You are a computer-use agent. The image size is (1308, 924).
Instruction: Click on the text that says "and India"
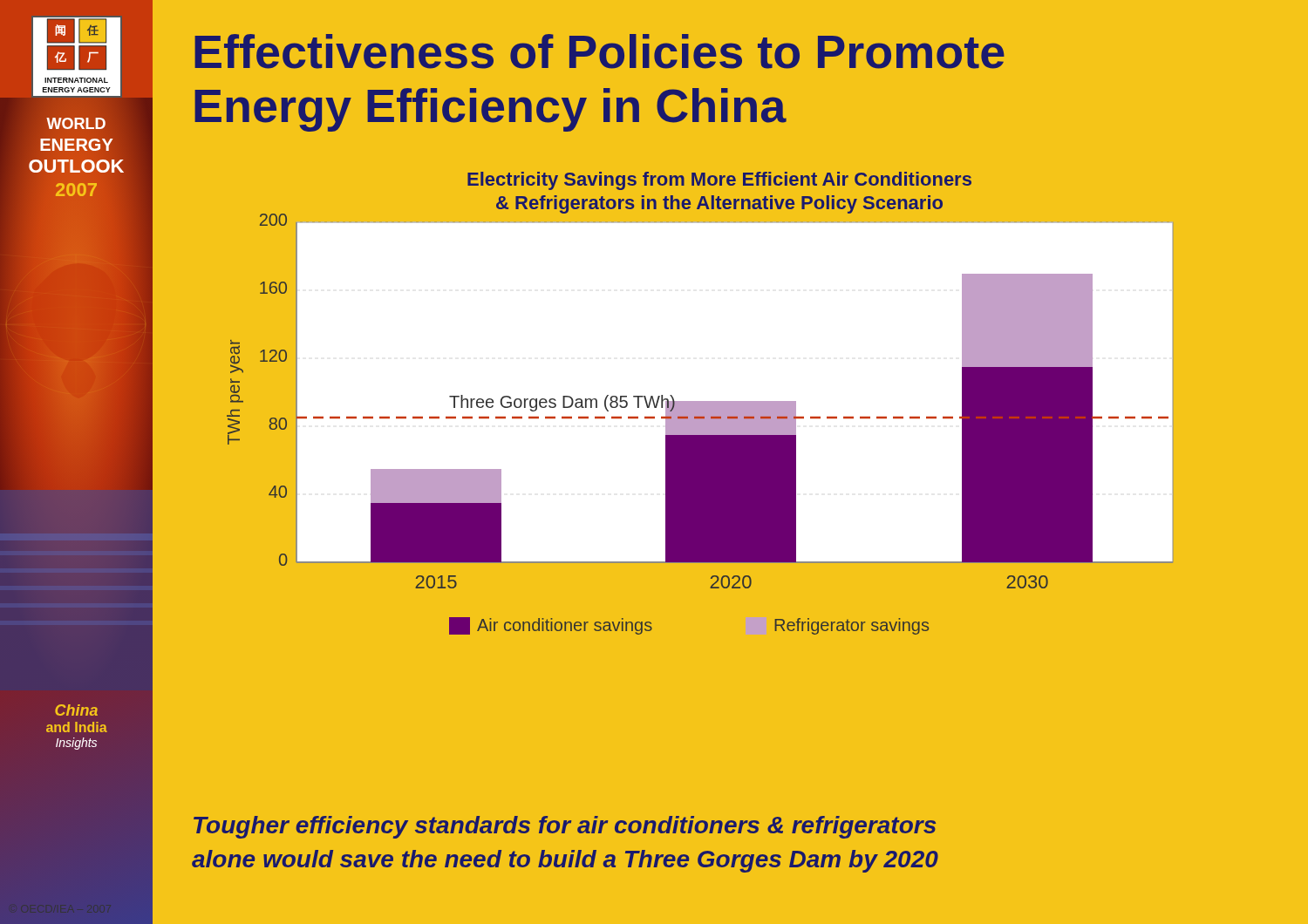pos(76,727)
